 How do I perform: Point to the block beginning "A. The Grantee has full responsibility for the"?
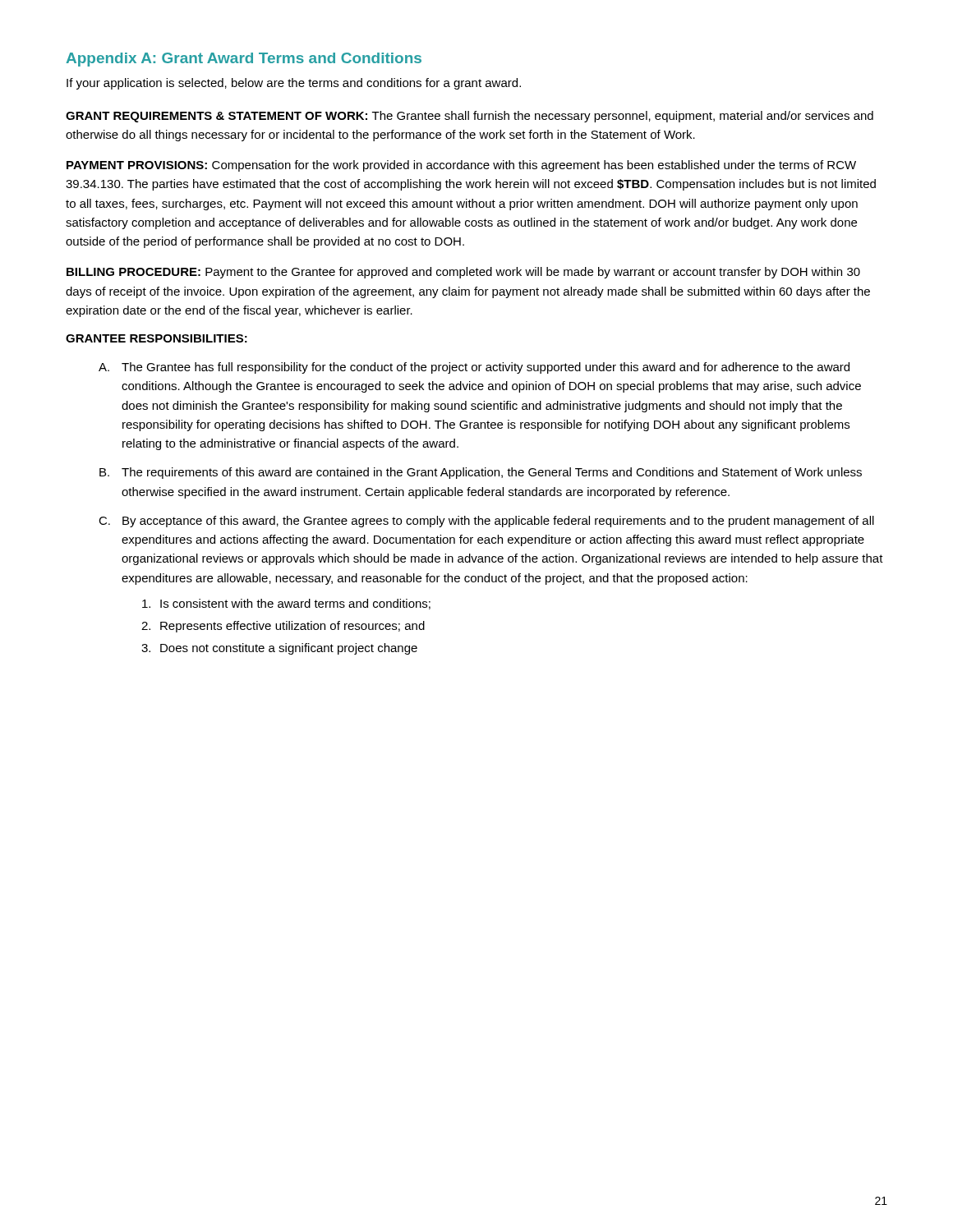pos(493,405)
